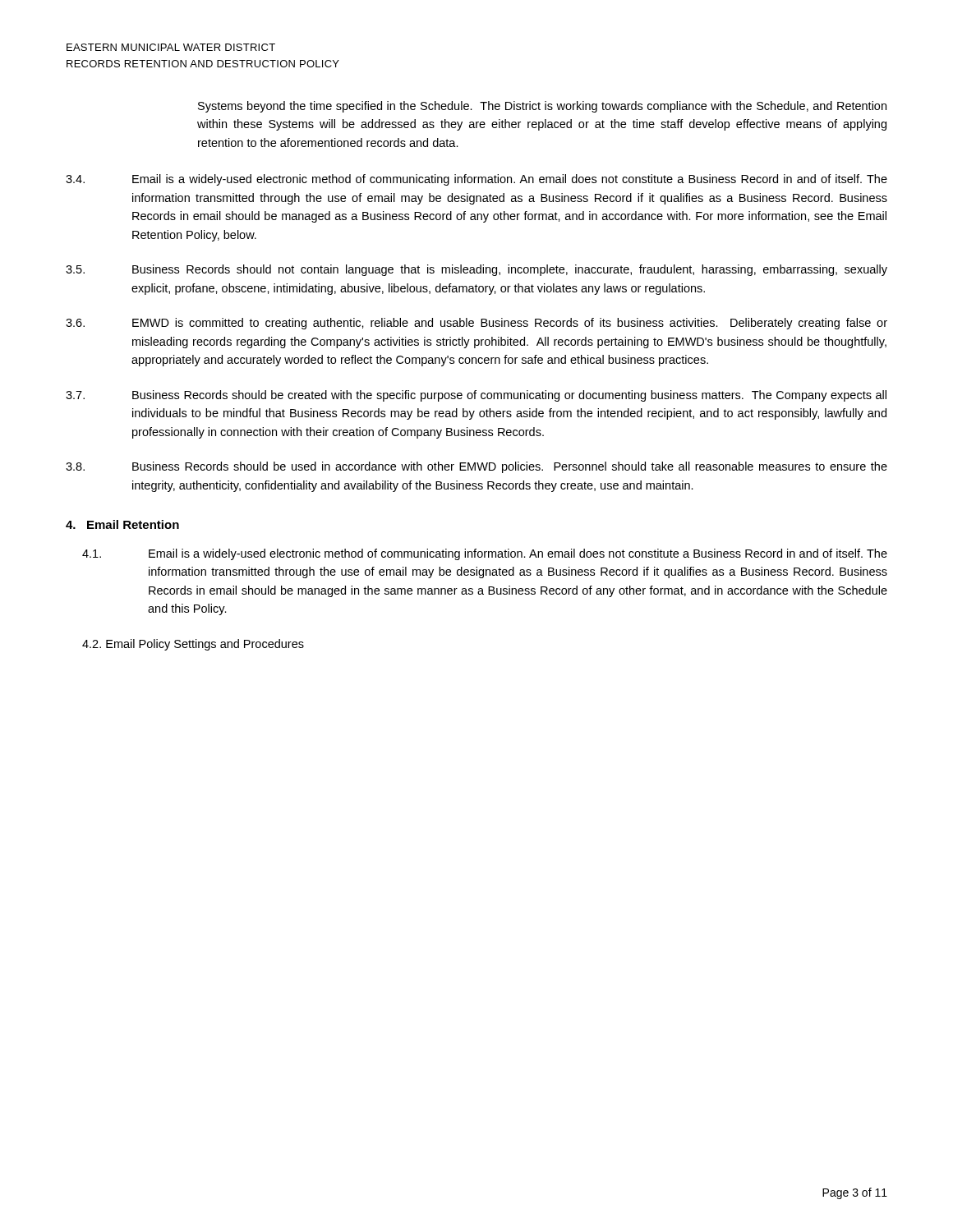Find the text block starting "3.5. Business Records should"
953x1232 pixels.
pos(476,279)
